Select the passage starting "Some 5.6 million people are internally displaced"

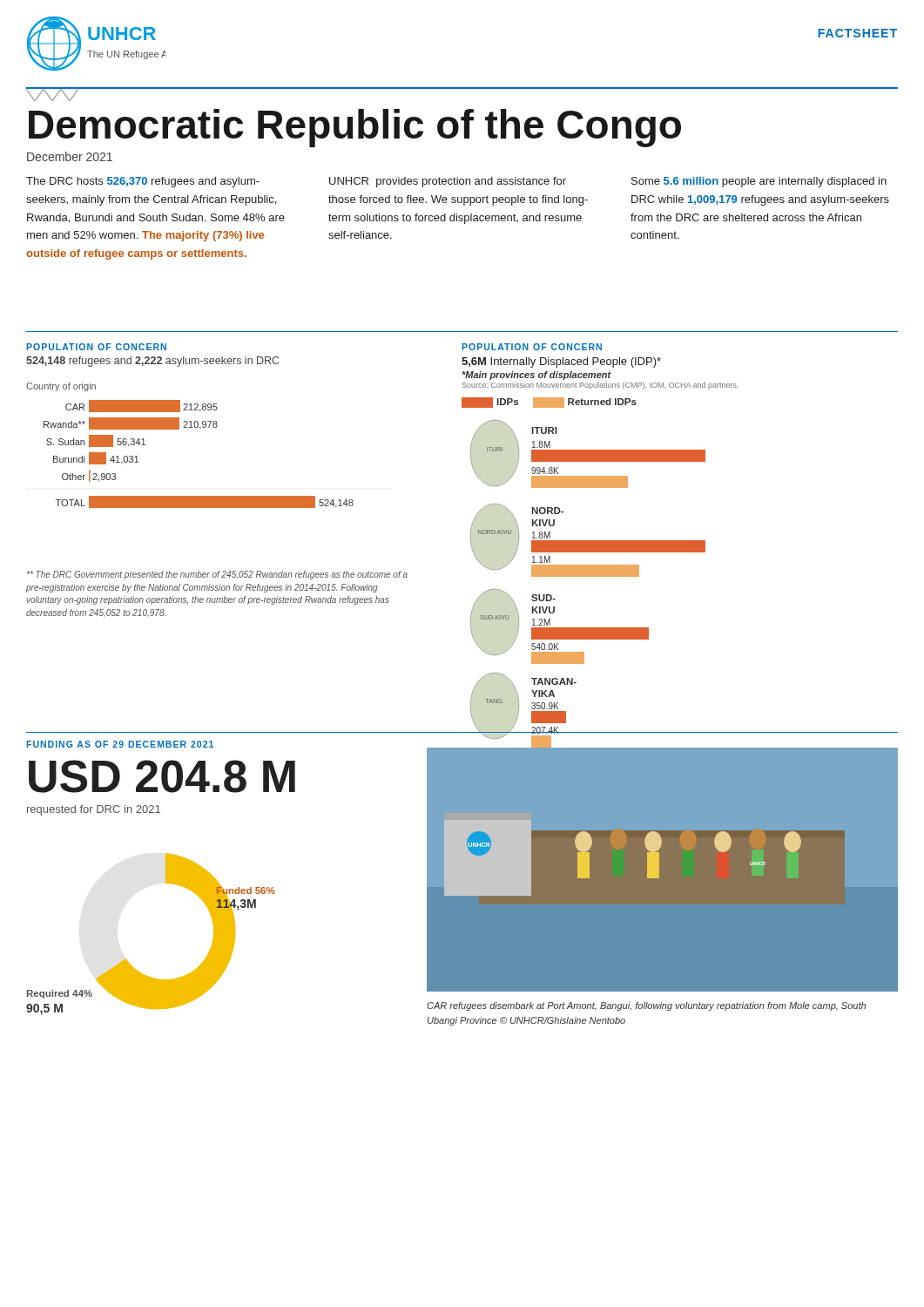760,208
